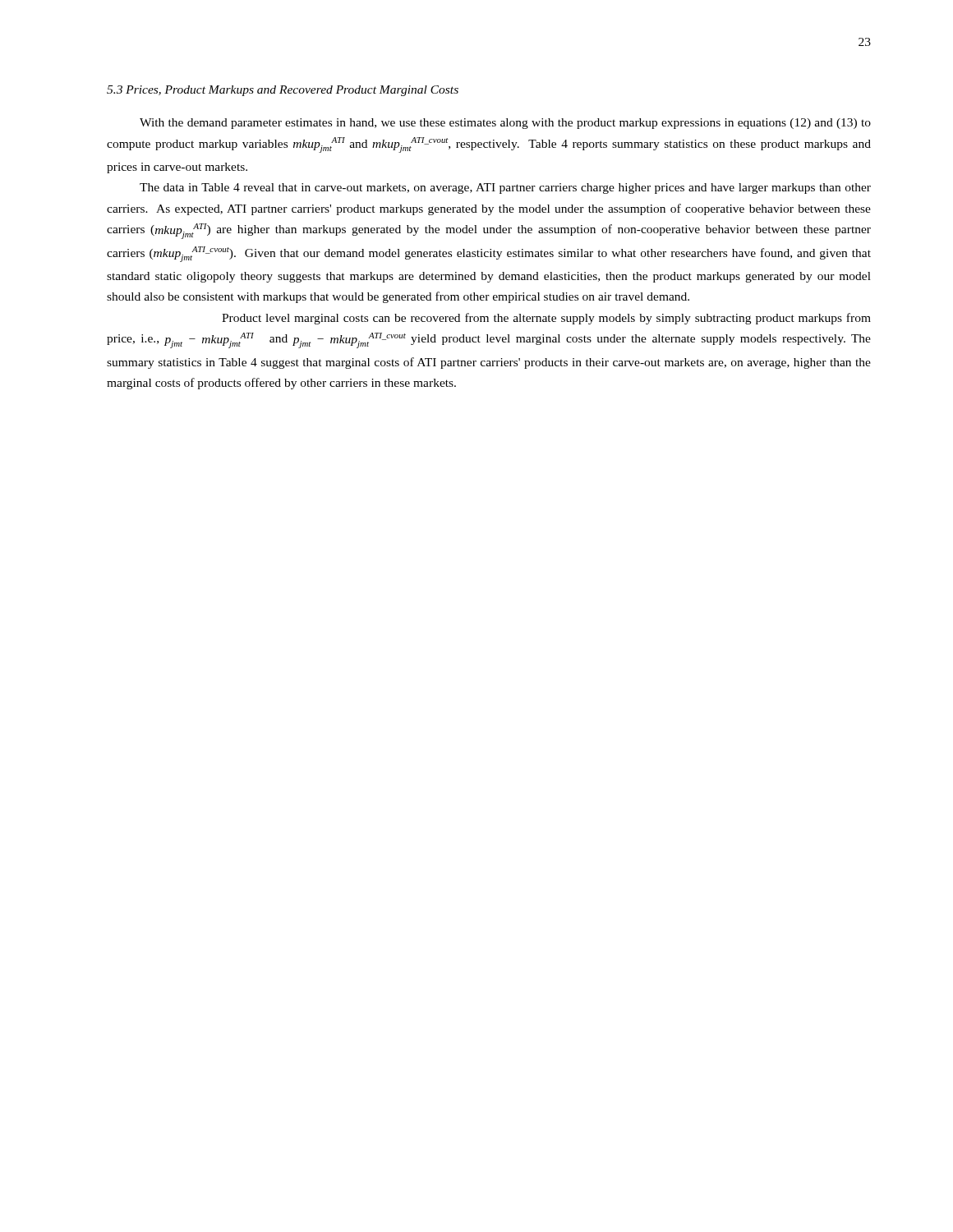Where is the passage that starts "The data in Table 4 reveal"?
The height and width of the screenshot is (1232, 953).
pyautogui.click(x=489, y=242)
